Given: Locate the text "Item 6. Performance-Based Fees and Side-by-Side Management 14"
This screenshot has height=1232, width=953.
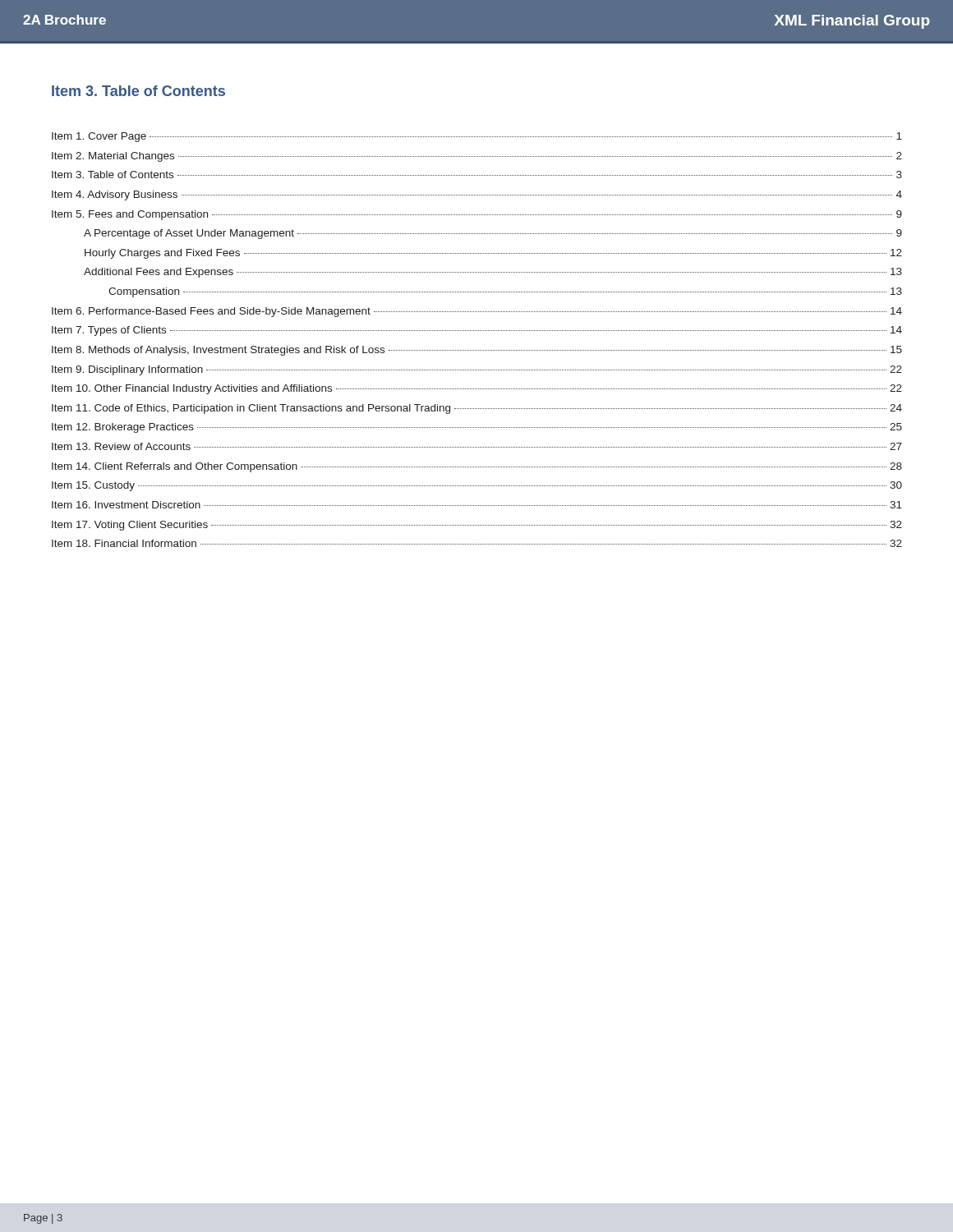Looking at the screenshot, I should pyautogui.click(x=476, y=311).
